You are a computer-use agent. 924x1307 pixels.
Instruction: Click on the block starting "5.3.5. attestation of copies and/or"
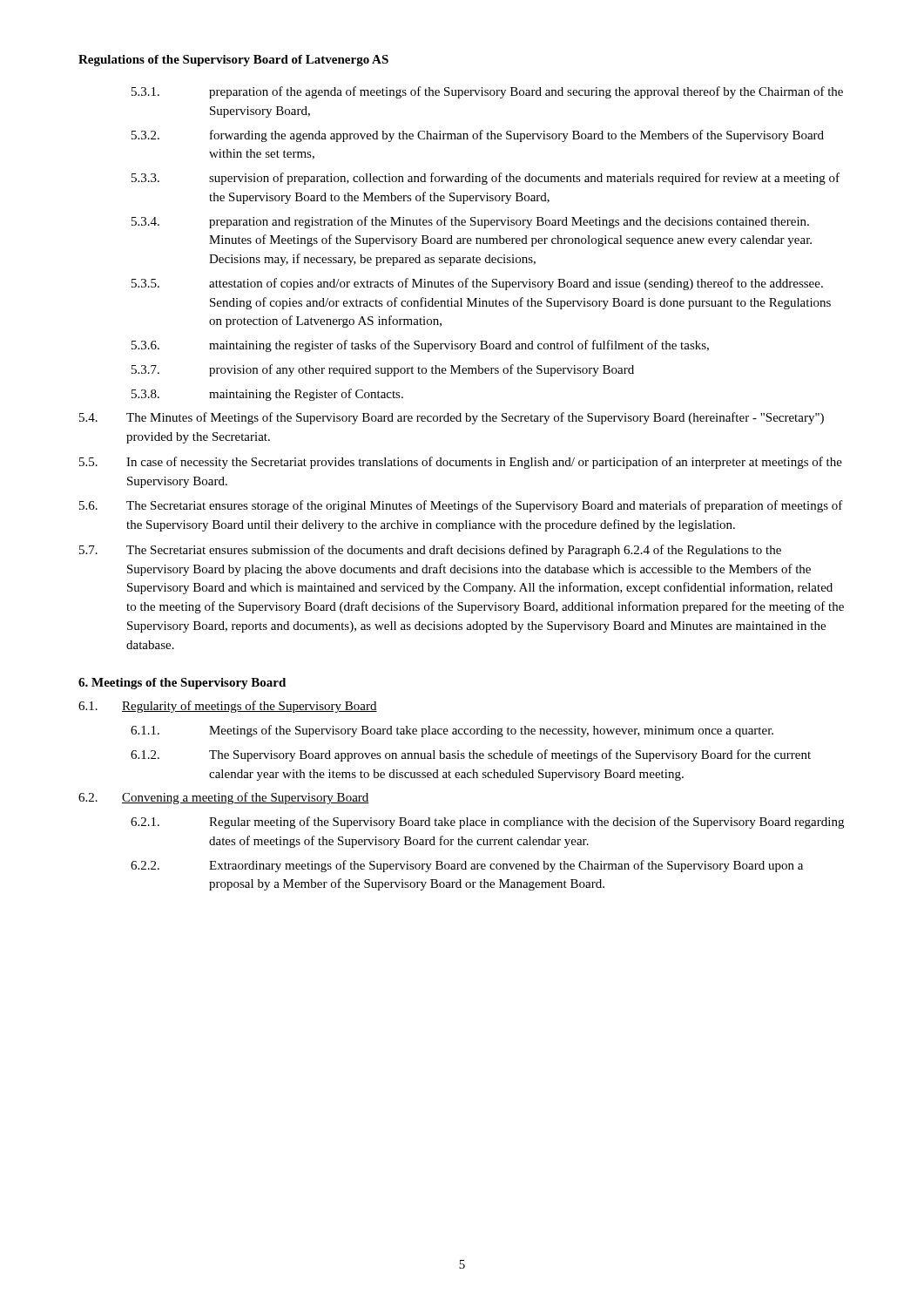462,303
